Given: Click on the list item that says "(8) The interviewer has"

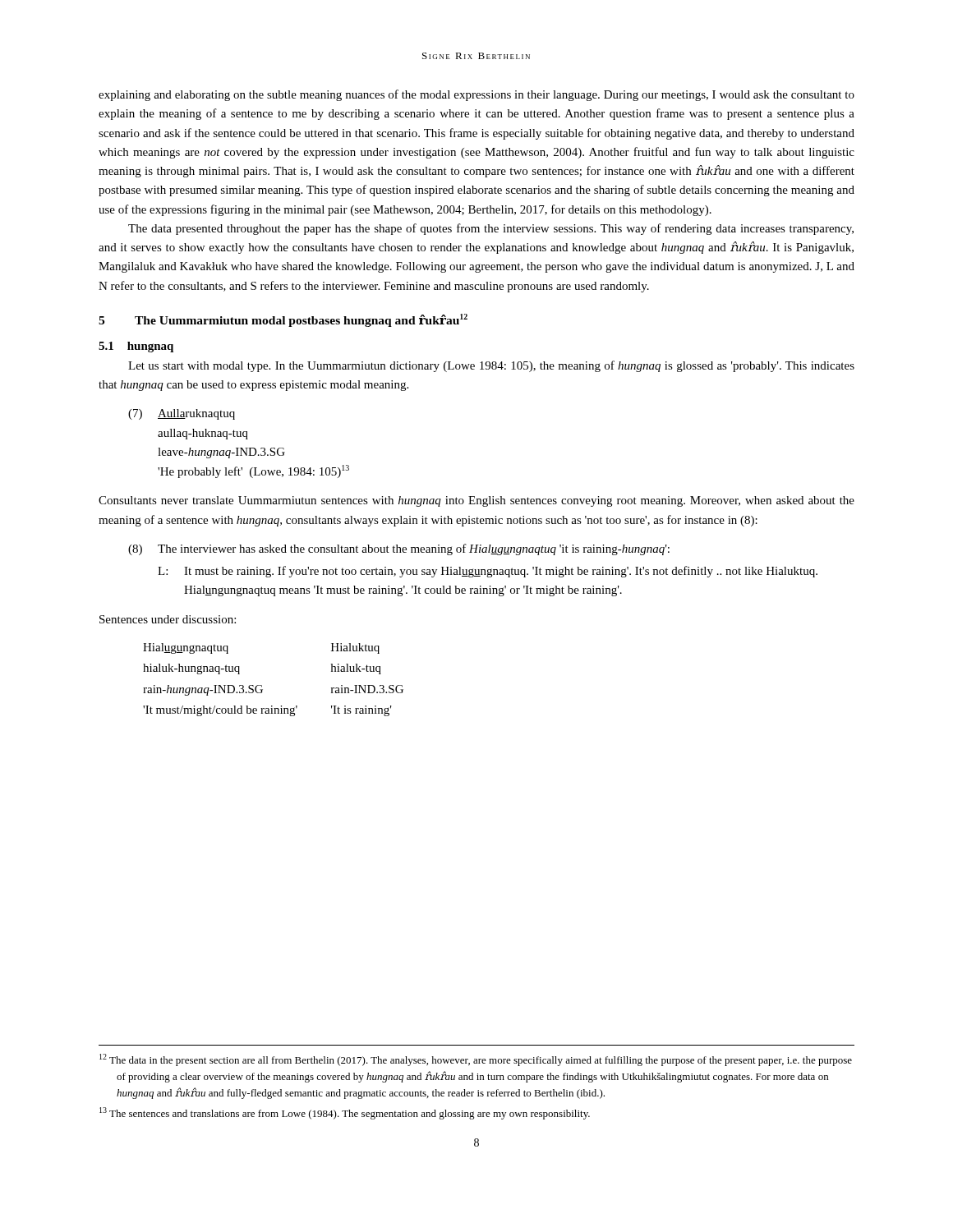Looking at the screenshot, I should coord(491,570).
